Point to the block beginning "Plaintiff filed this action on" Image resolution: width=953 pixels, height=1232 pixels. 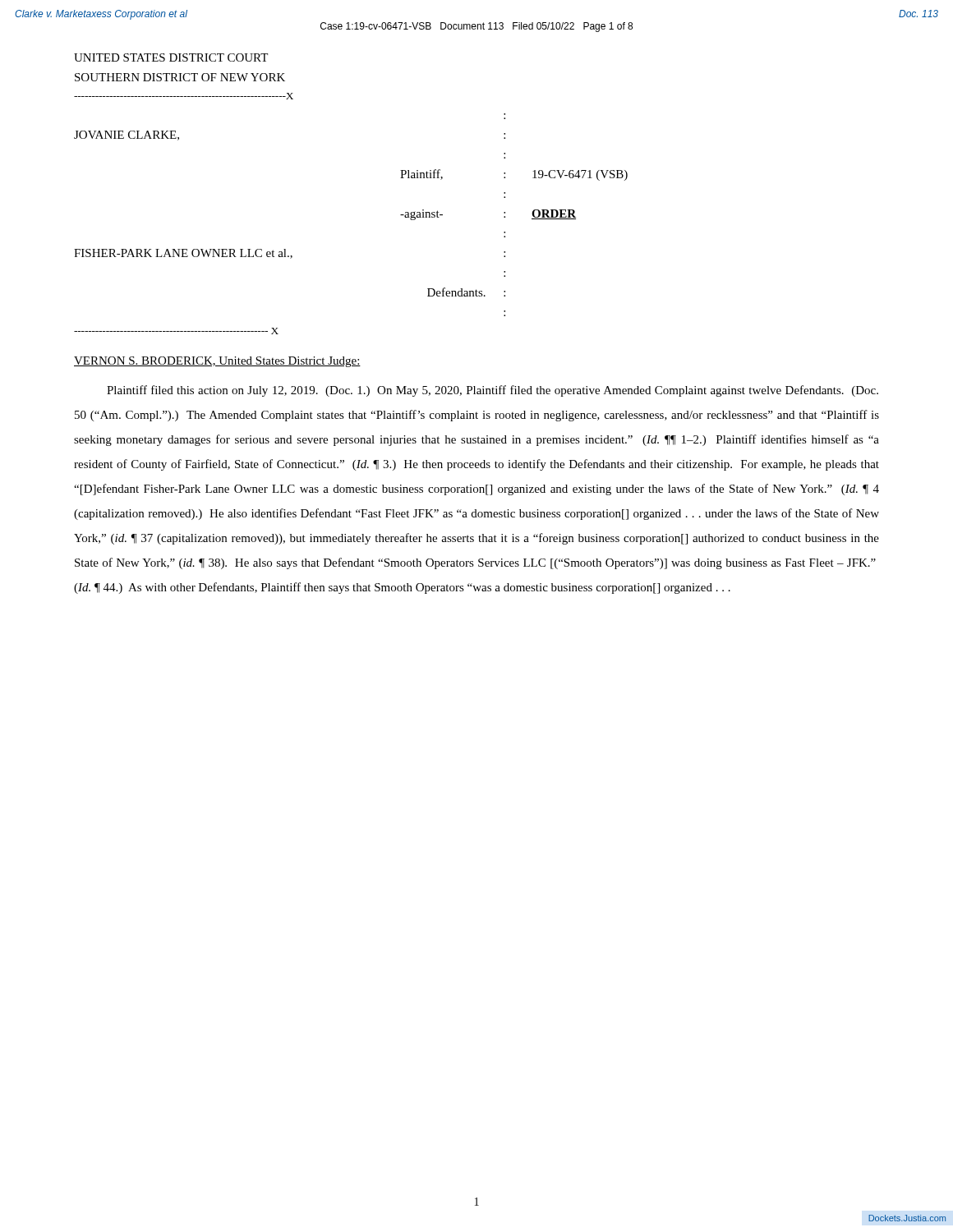(476, 489)
